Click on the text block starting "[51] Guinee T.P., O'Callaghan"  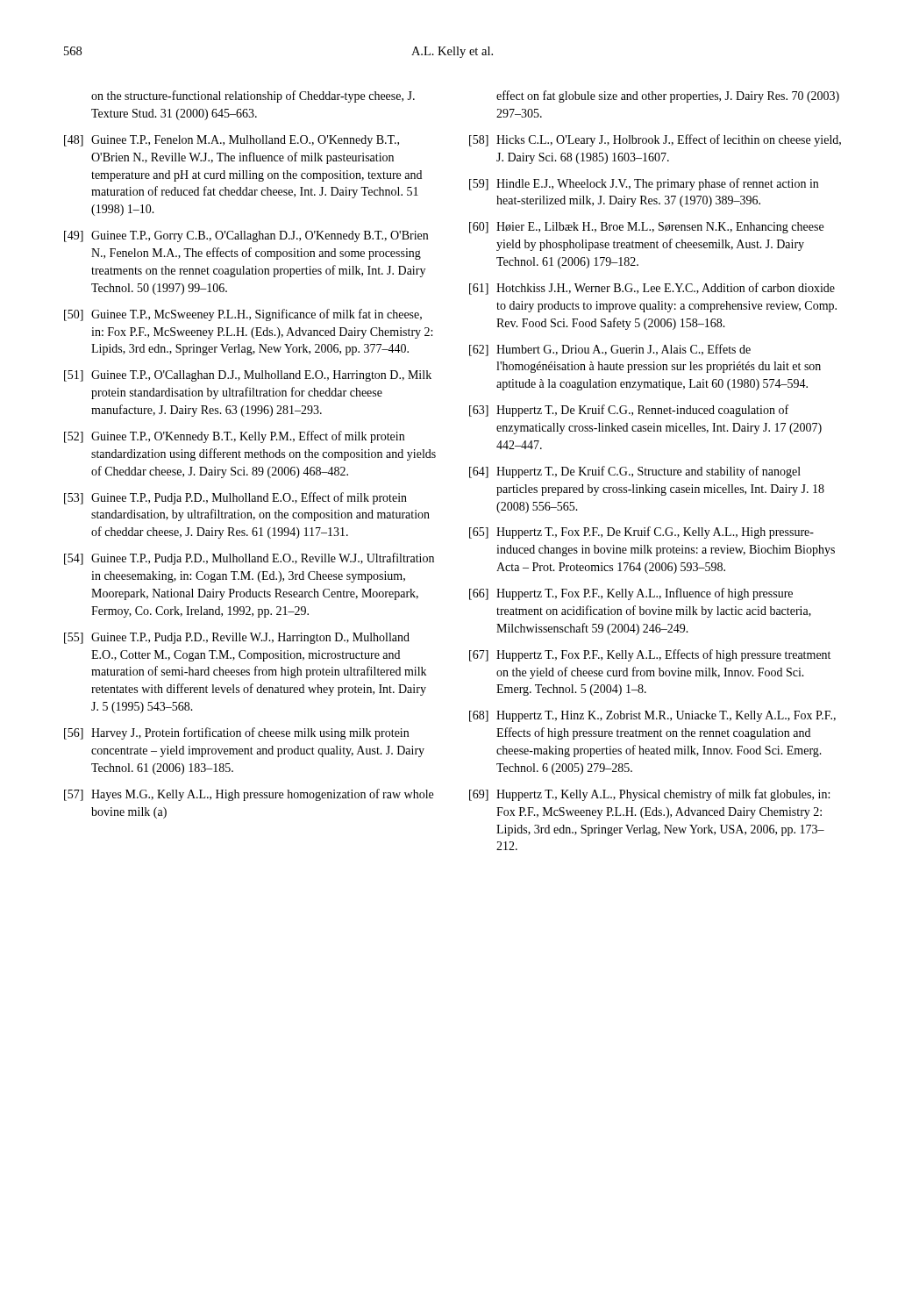pos(250,393)
